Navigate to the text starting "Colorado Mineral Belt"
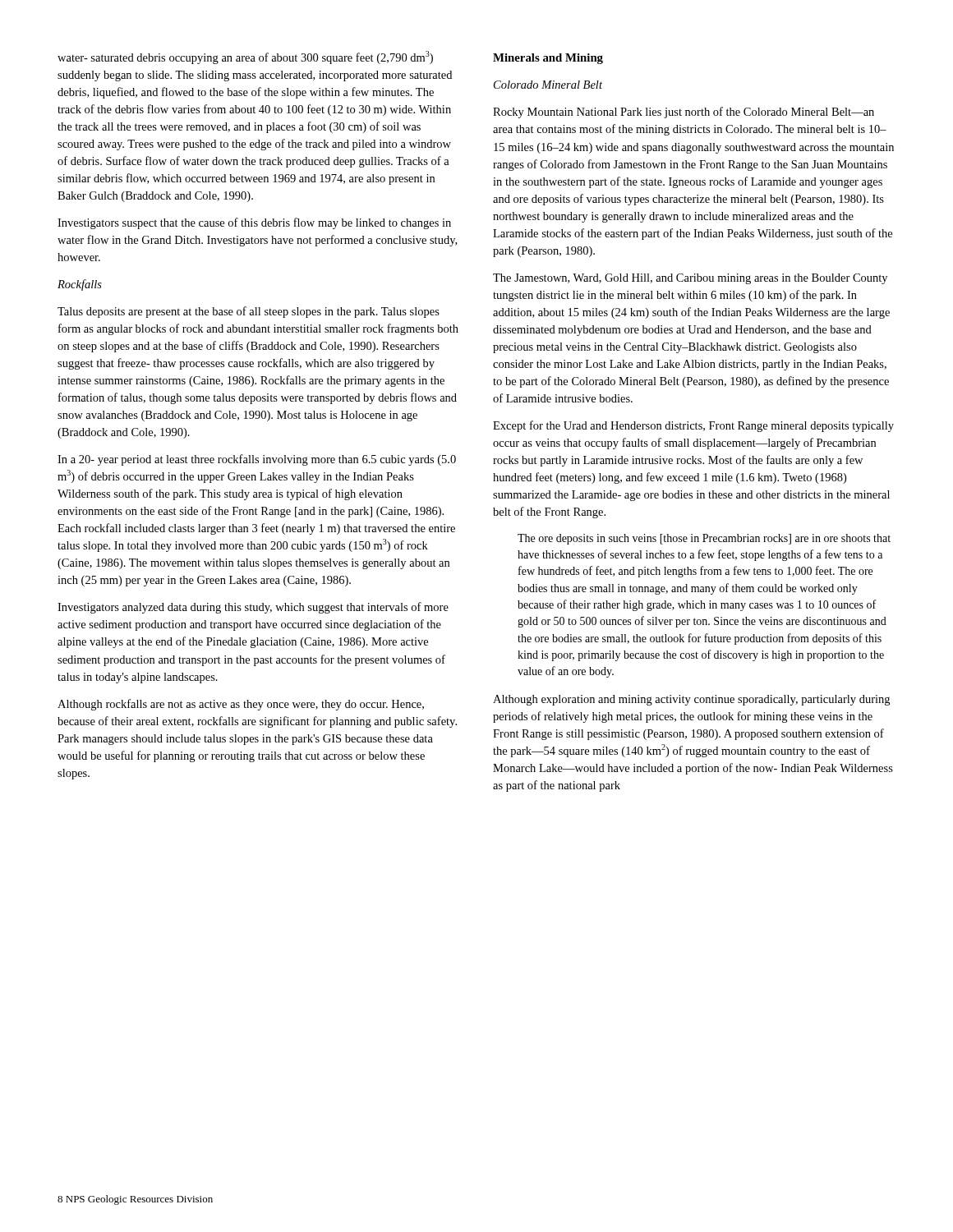This screenshot has width=953, height=1232. pos(548,85)
